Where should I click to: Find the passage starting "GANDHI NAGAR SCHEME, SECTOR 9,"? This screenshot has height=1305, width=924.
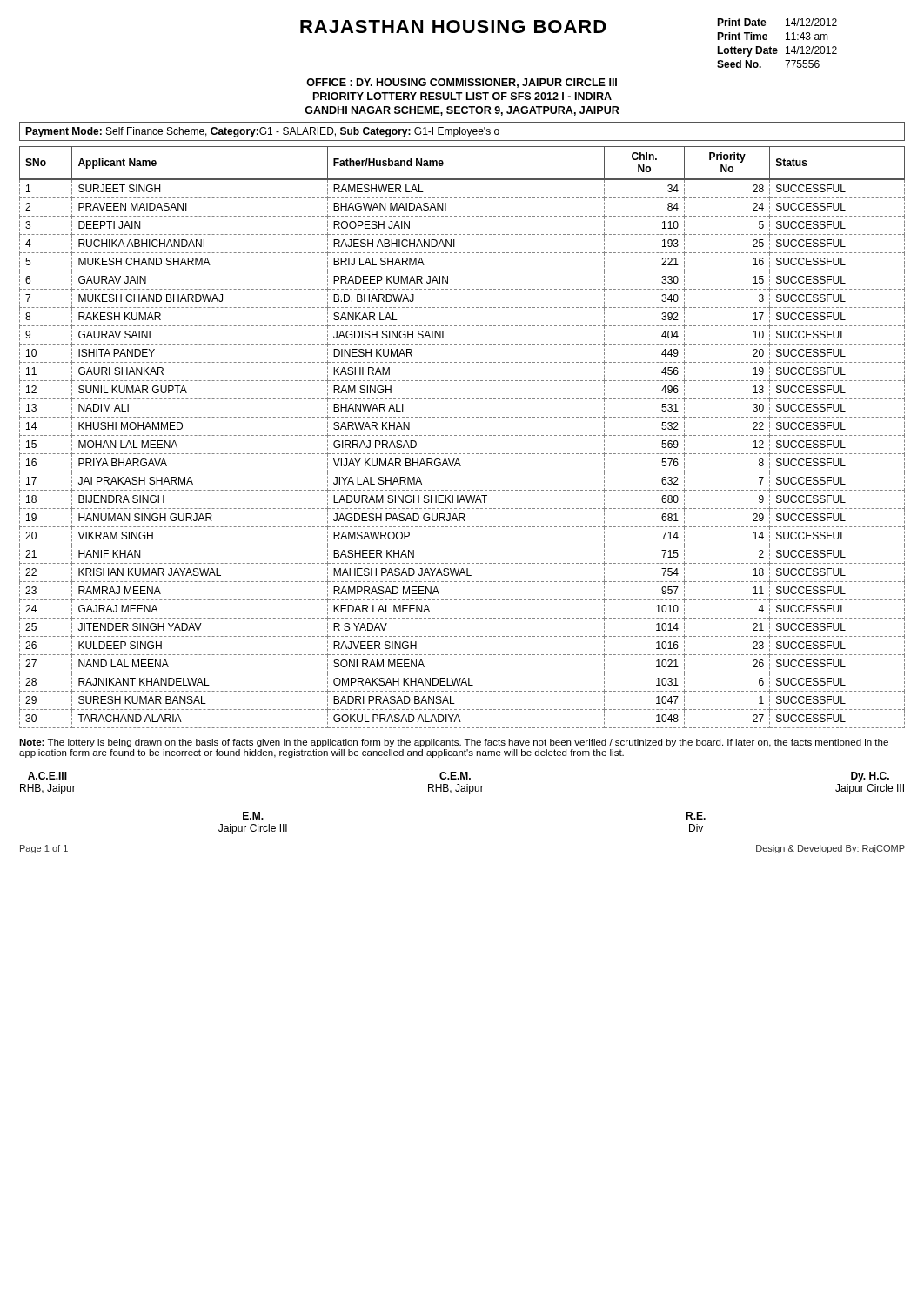[x=462, y=110]
